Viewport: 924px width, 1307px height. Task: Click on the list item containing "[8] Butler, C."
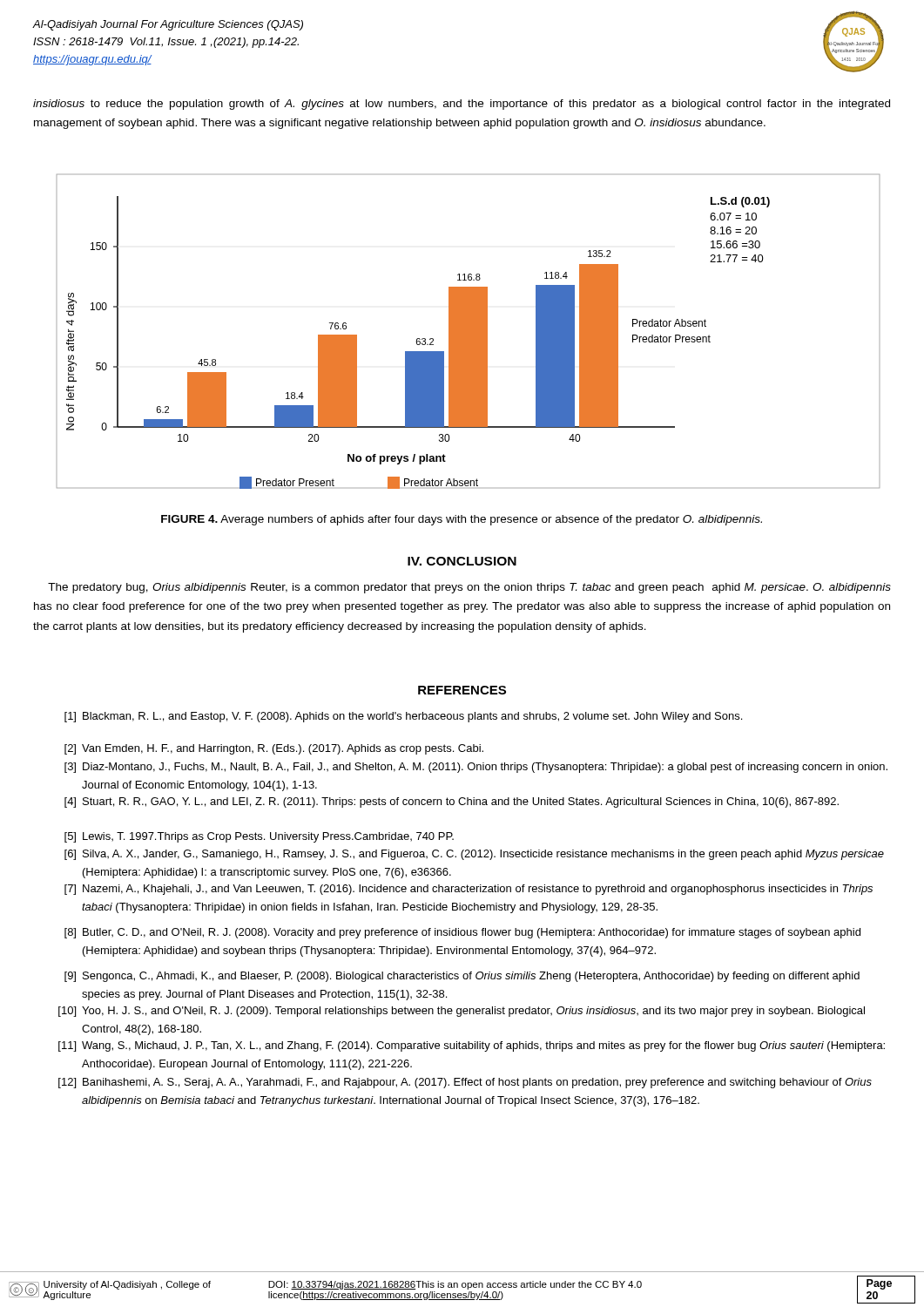(472, 942)
